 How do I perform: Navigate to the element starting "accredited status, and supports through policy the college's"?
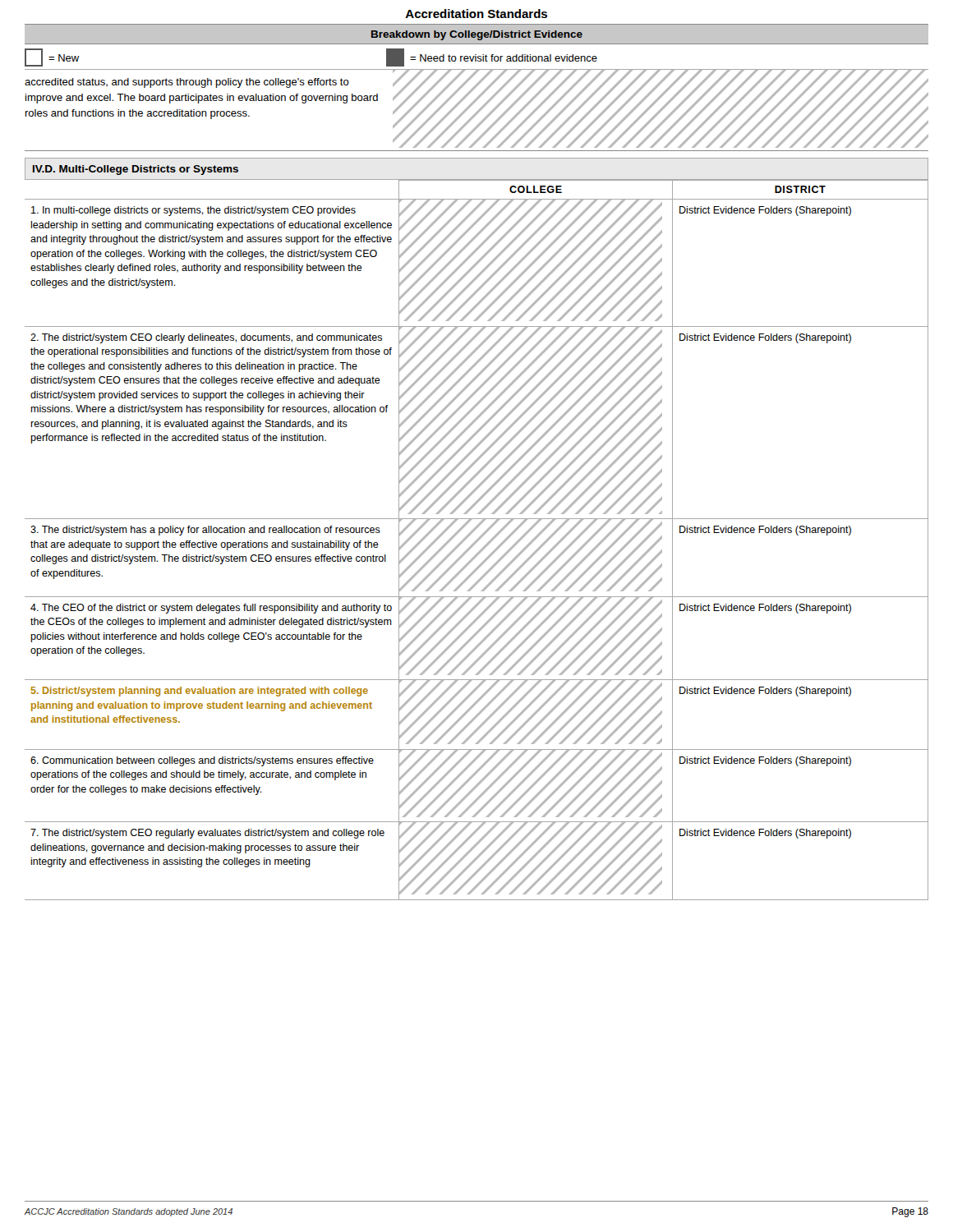click(476, 110)
